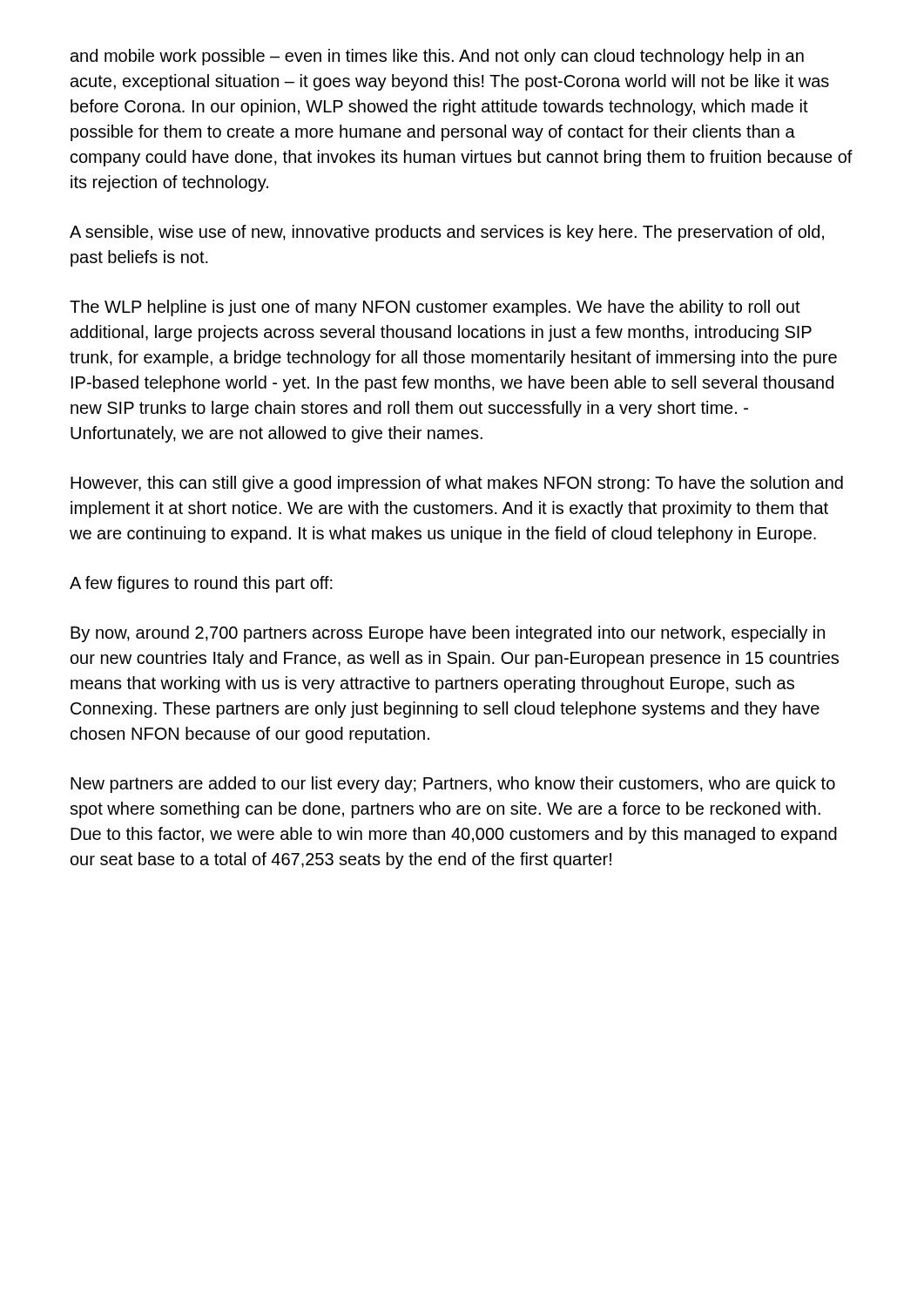Screen dimensions: 1307x924
Task: Locate the region starting "A sensible, wise"
Action: pyautogui.click(x=448, y=244)
